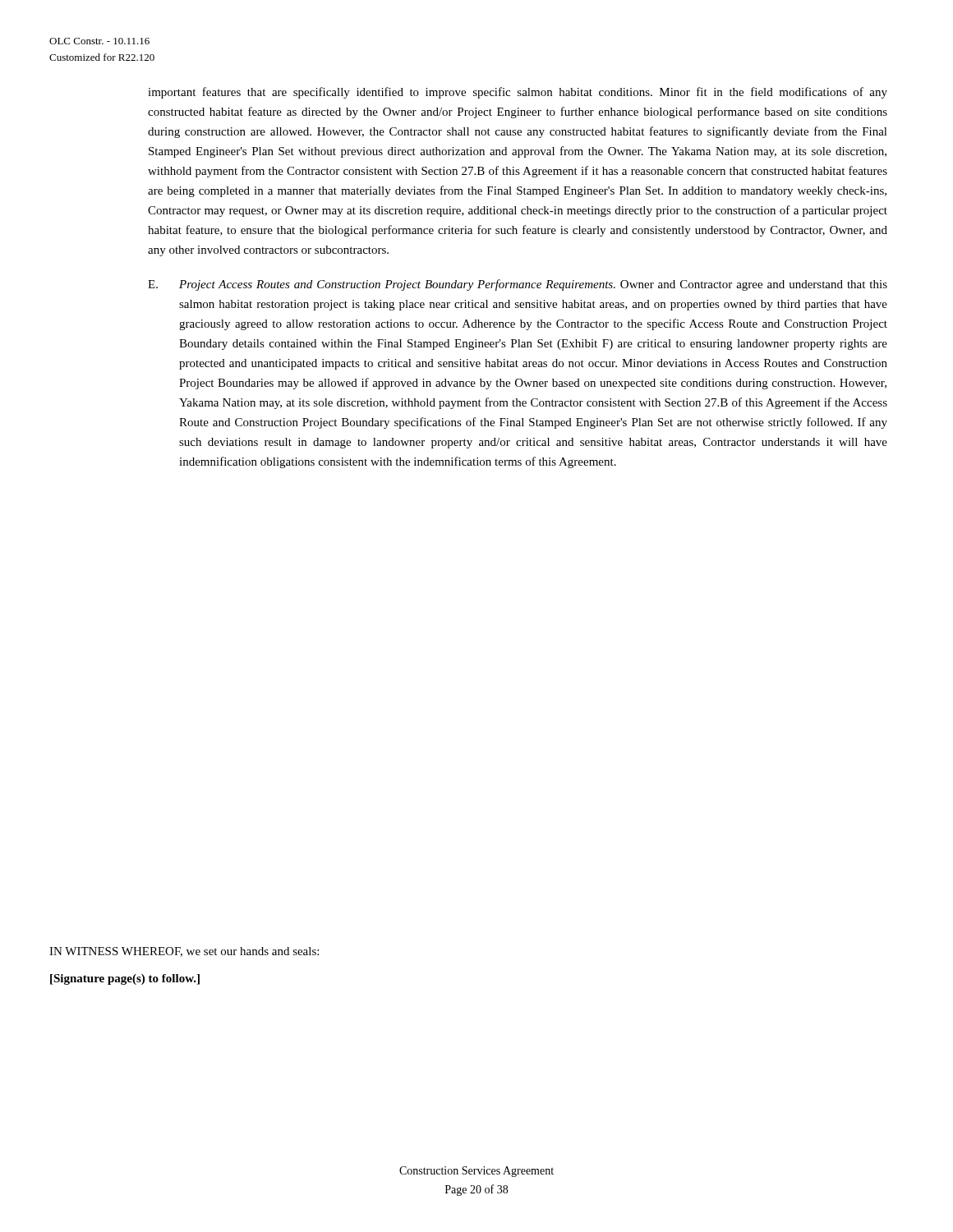The width and height of the screenshot is (953, 1232).
Task: Point to the block starting "IN WITNESS WHEREOF, we set our hands and"
Action: coord(185,951)
